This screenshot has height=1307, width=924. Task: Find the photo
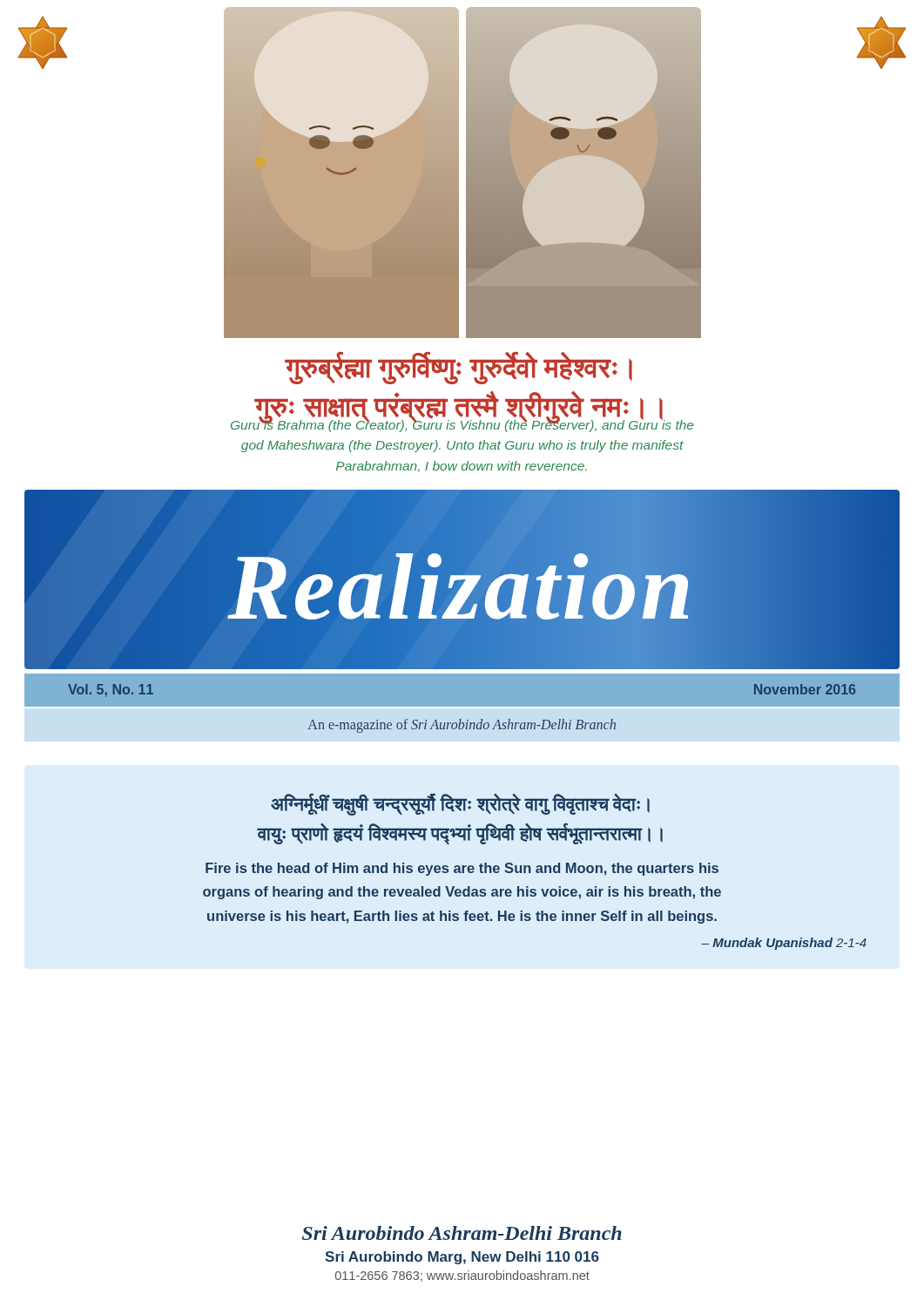click(x=462, y=177)
